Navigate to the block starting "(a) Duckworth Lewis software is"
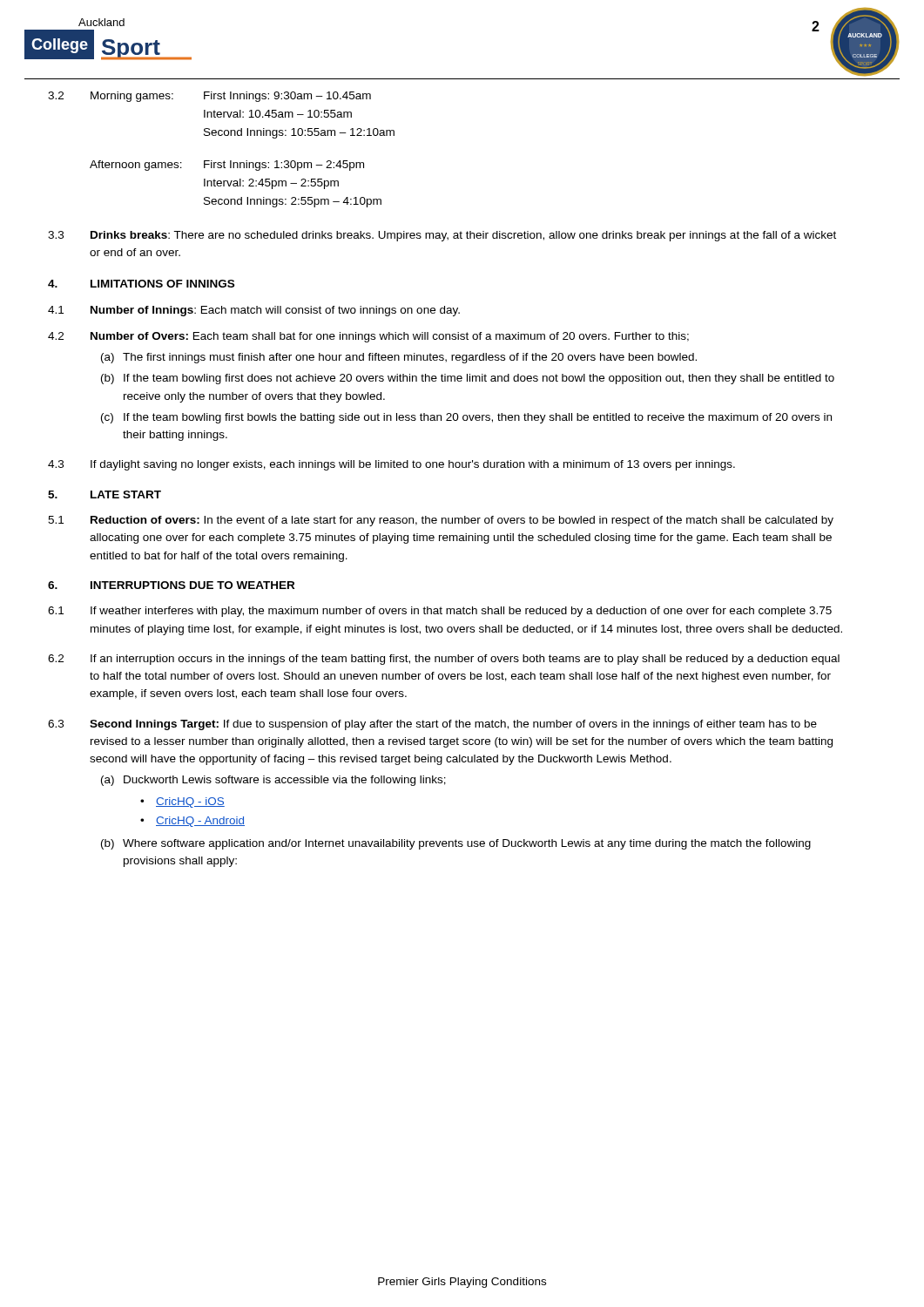Image resolution: width=924 pixels, height=1307 pixels. pos(273,781)
